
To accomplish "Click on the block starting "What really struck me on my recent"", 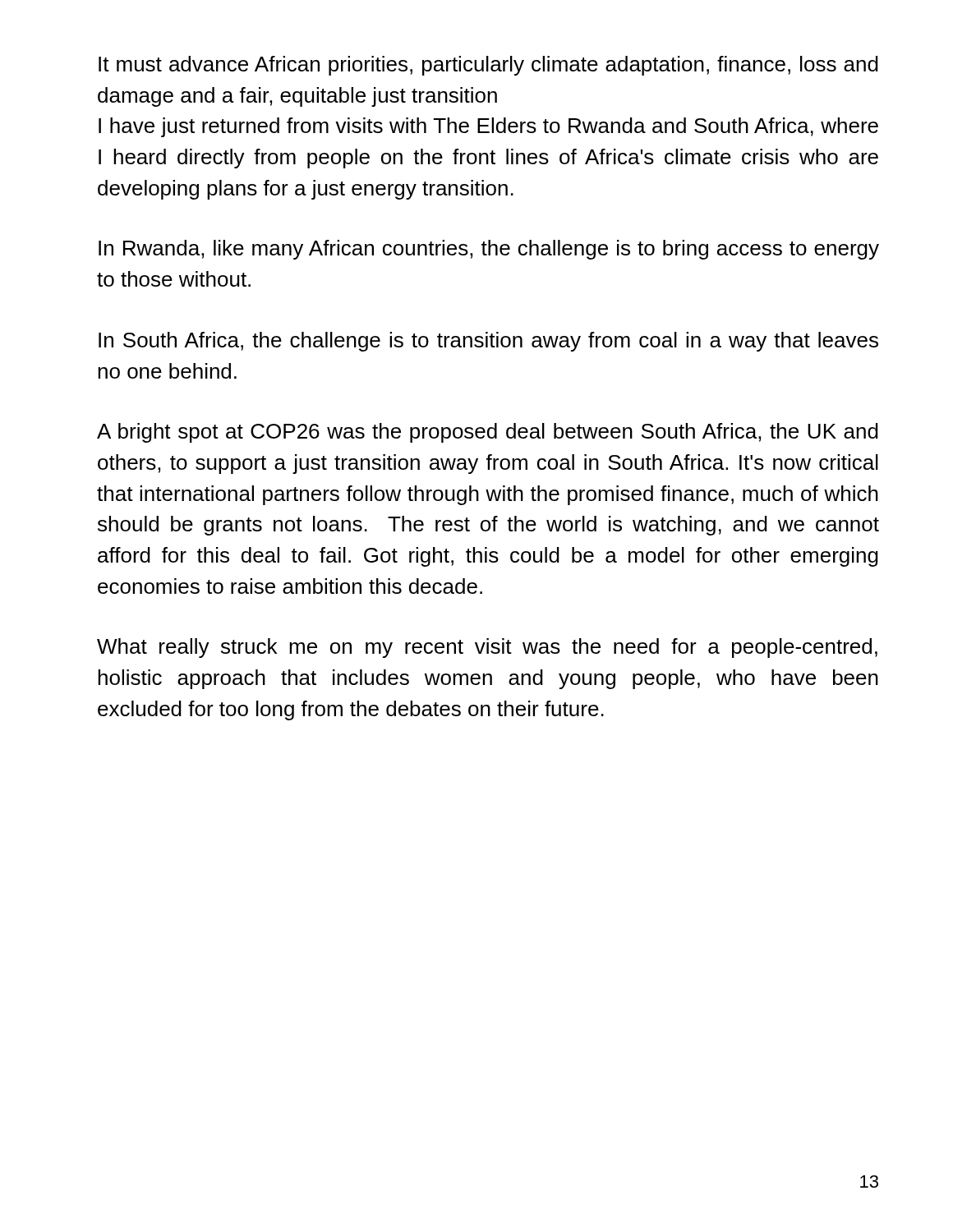I will point(488,678).
